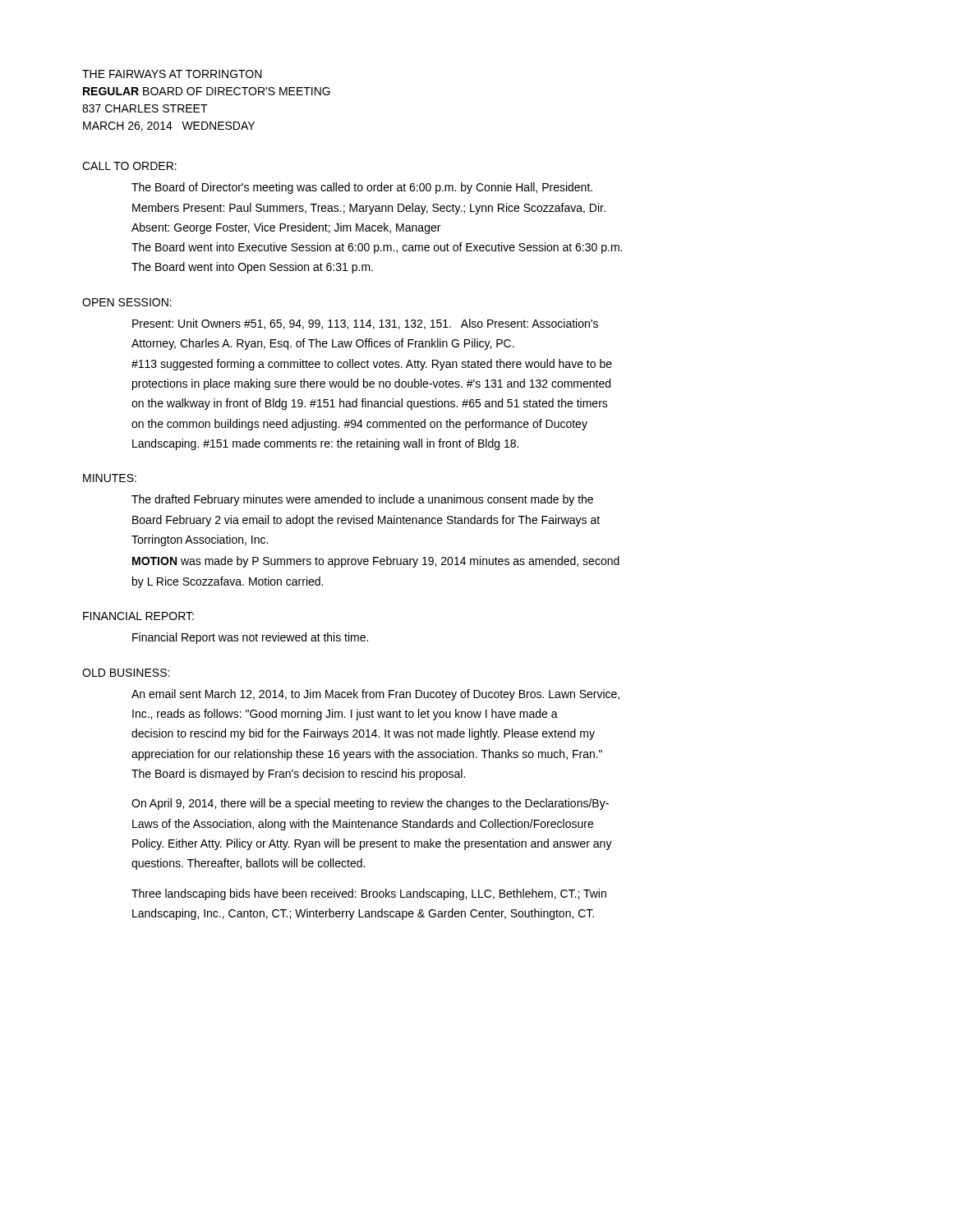Viewport: 953px width, 1232px height.
Task: Find "CALL TO ORDER:" on this page
Action: coord(129,166)
